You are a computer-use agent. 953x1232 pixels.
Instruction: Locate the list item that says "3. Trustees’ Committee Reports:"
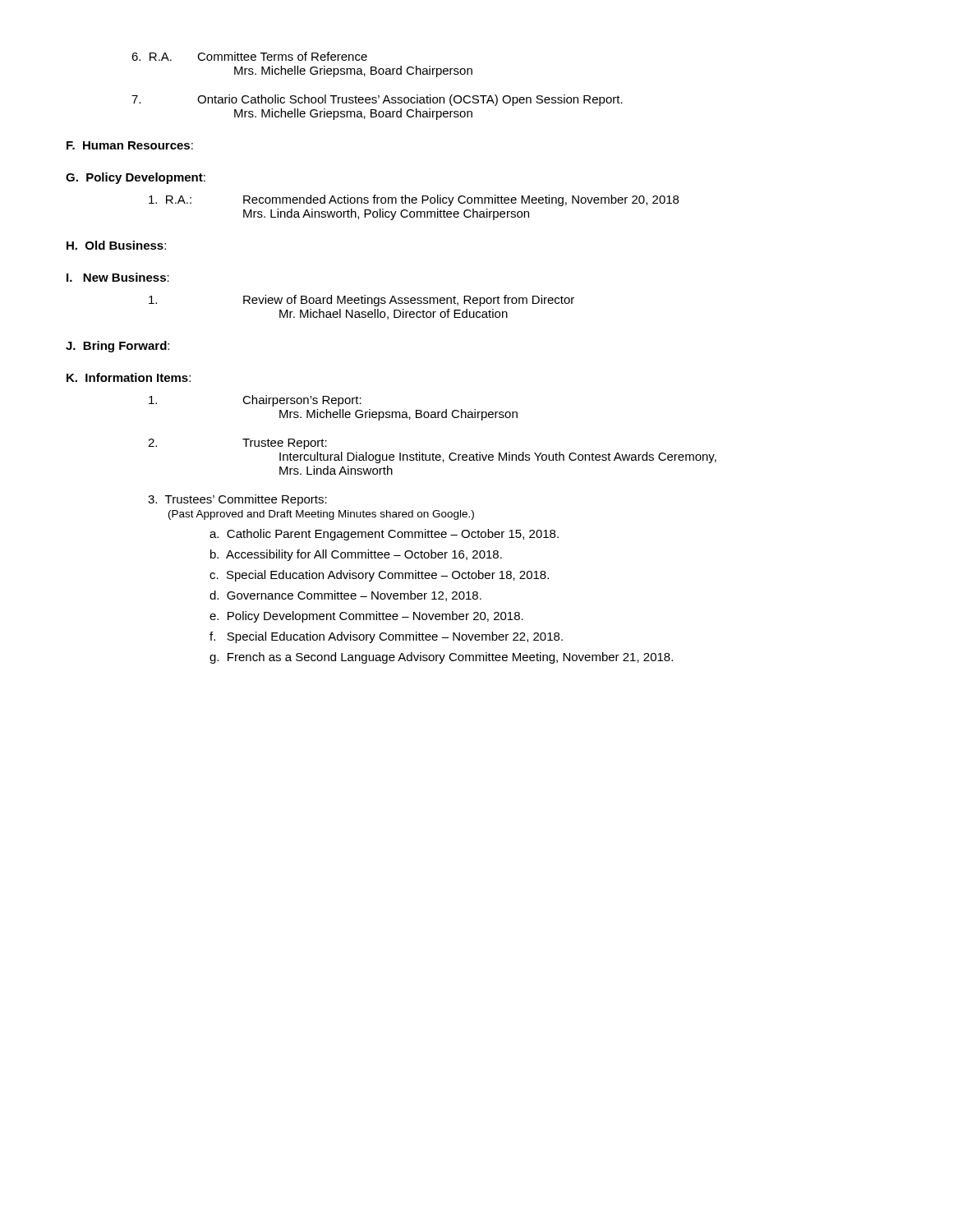[311, 506]
